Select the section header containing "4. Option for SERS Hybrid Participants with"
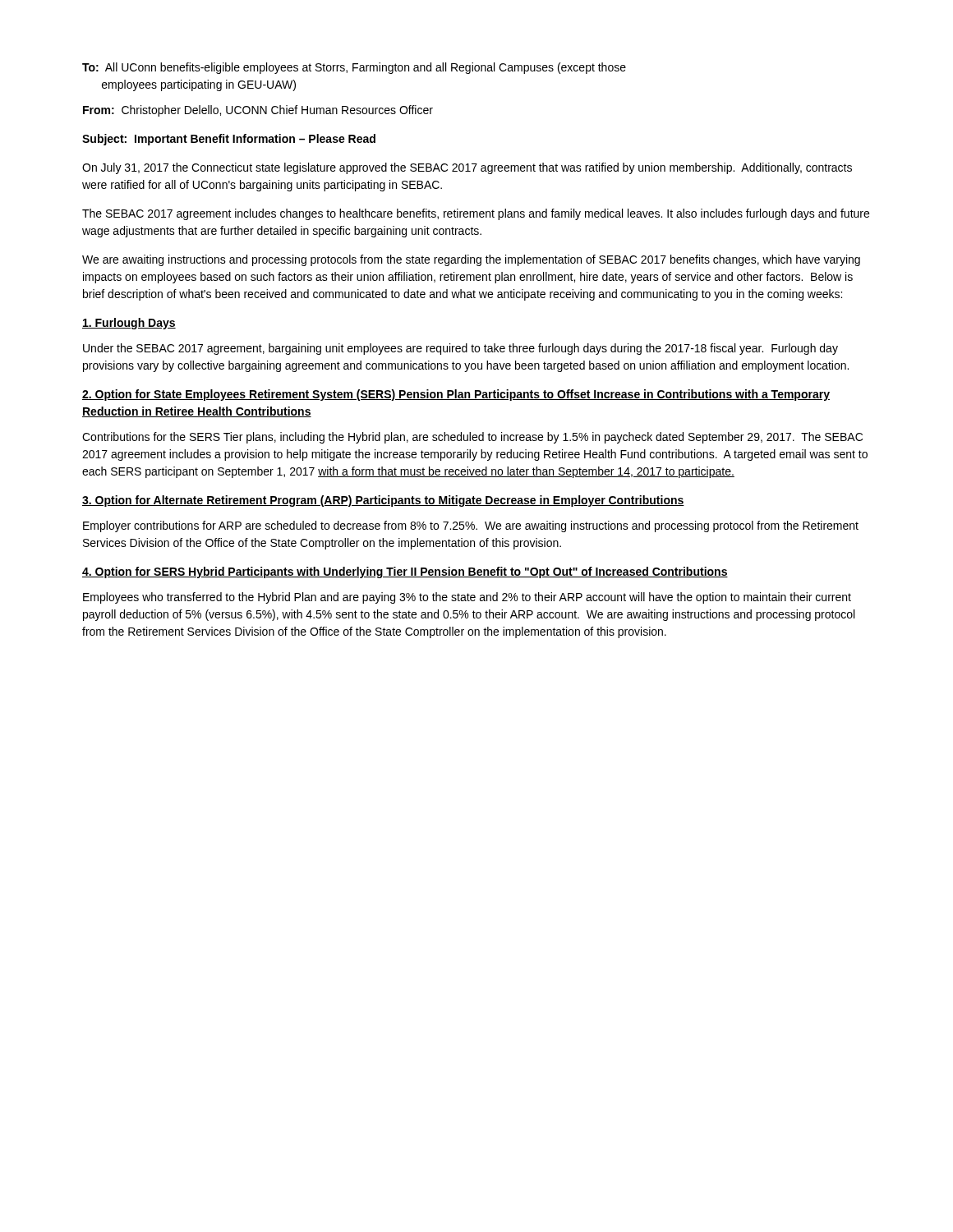 405,572
